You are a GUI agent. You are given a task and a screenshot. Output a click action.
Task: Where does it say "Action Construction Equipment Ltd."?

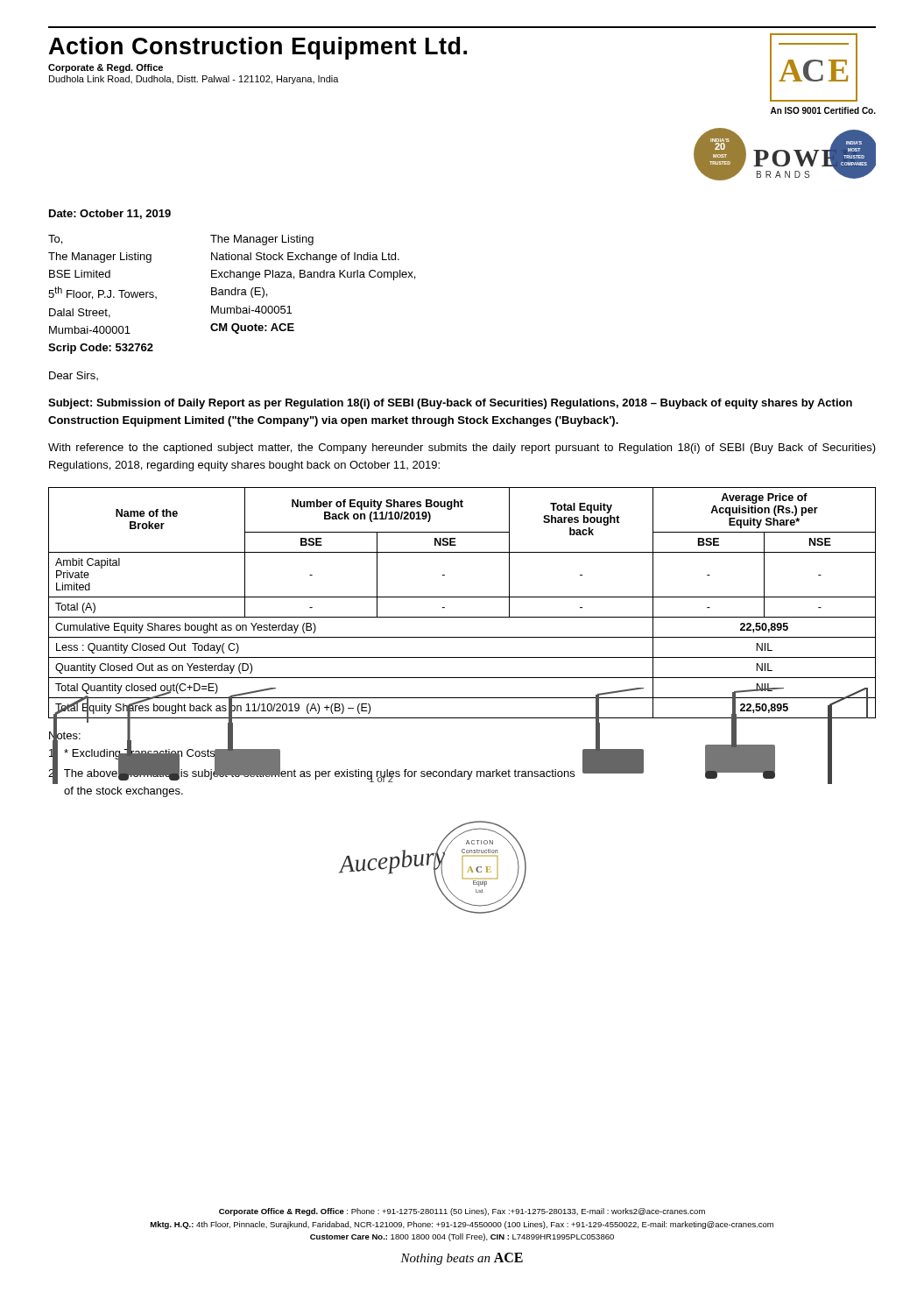259,46
